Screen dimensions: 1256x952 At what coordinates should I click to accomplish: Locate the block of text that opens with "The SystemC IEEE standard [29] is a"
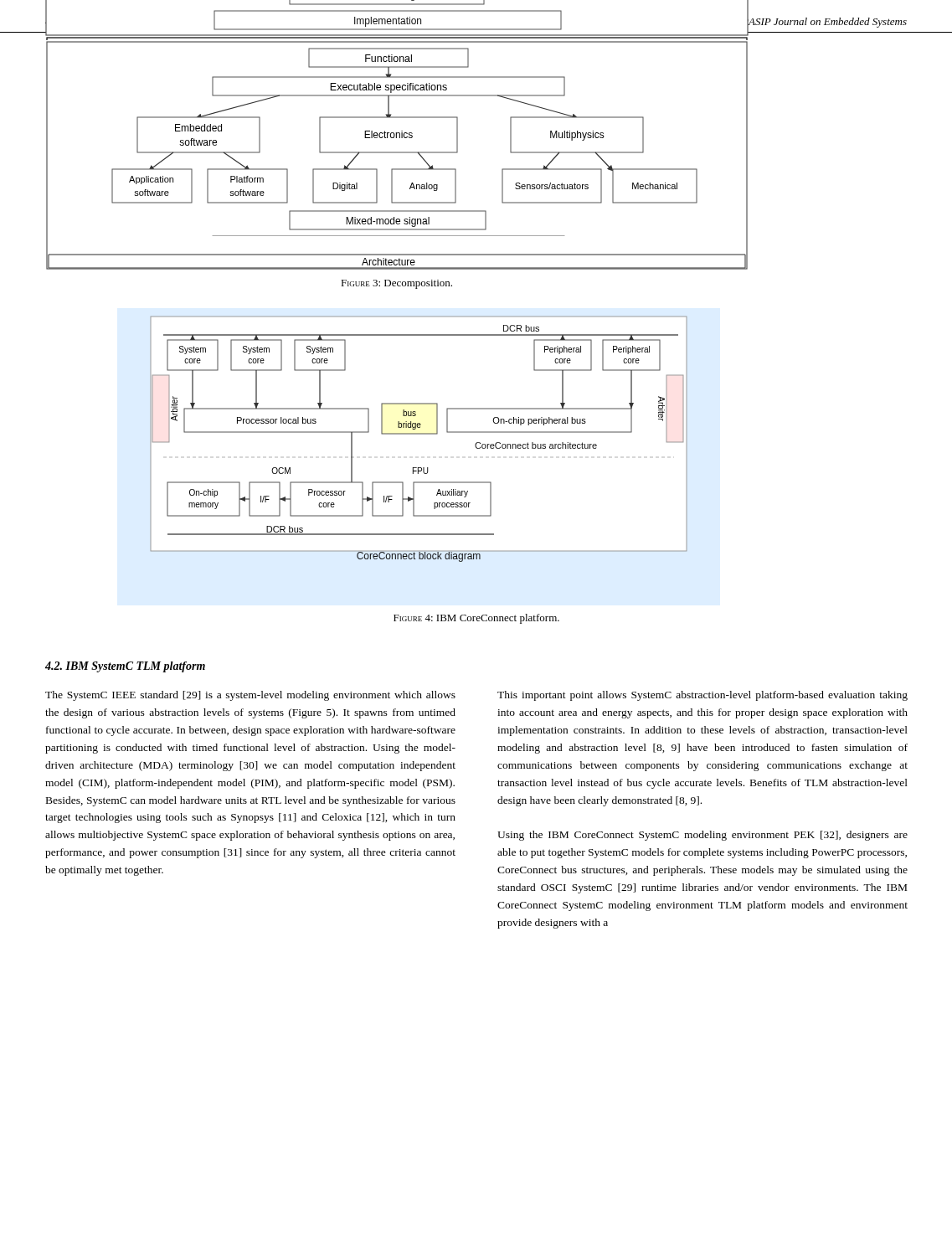pyautogui.click(x=250, y=782)
